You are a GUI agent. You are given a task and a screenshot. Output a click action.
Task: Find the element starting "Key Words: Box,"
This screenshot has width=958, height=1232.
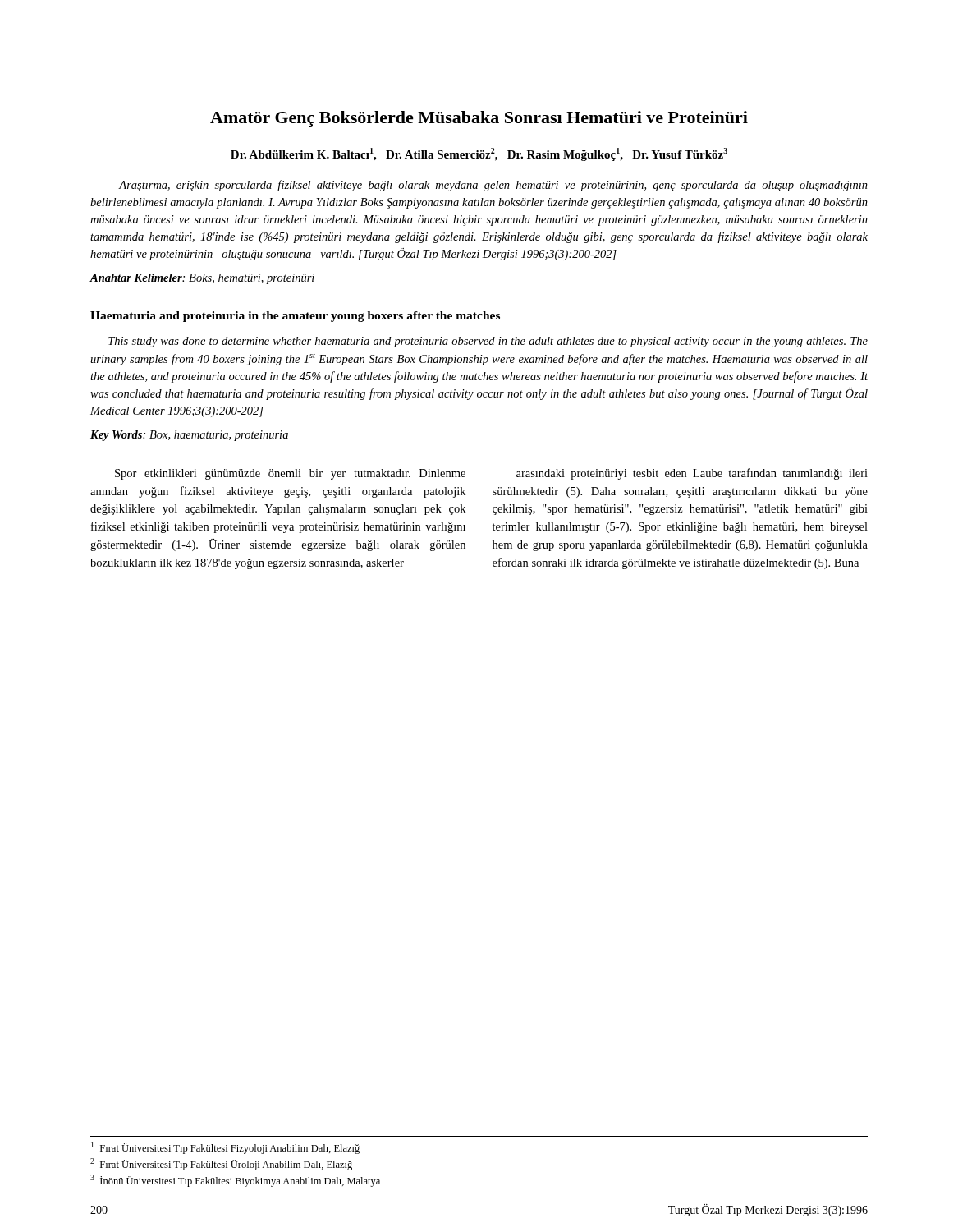(189, 434)
